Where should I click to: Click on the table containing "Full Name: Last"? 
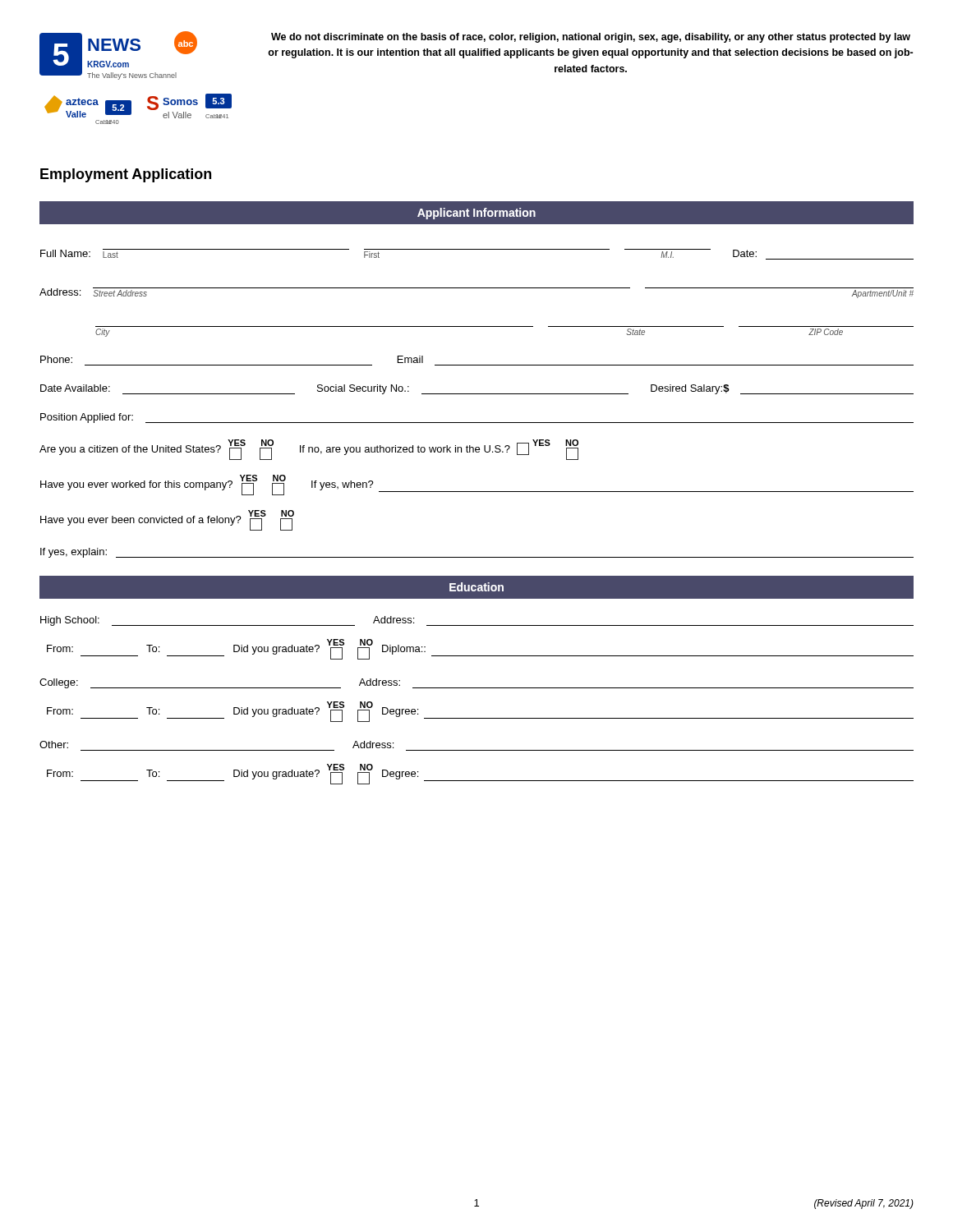476,396
